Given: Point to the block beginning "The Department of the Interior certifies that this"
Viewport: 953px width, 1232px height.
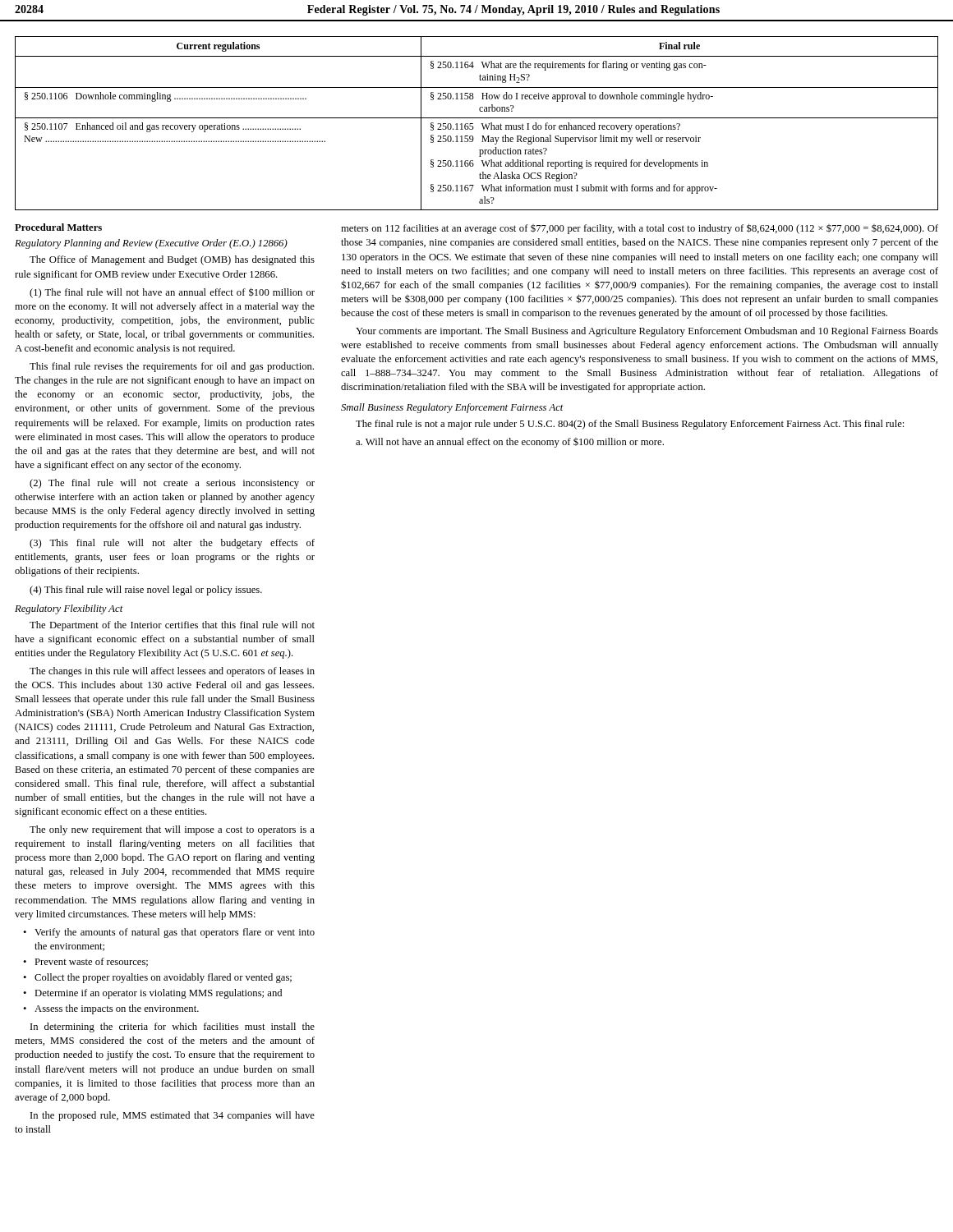Looking at the screenshot, I should (165, 639).
